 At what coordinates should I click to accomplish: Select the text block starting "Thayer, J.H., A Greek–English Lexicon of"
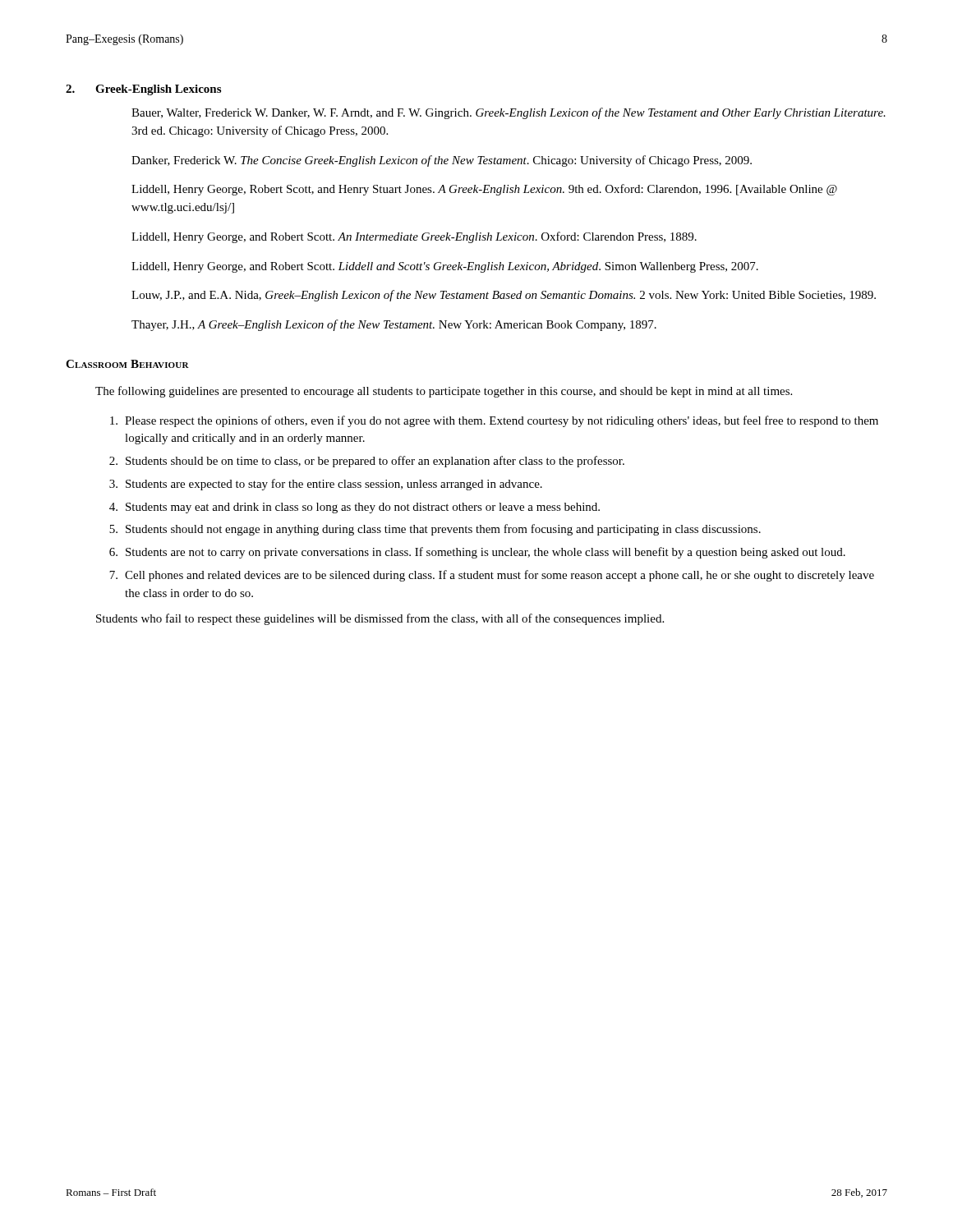394,324
